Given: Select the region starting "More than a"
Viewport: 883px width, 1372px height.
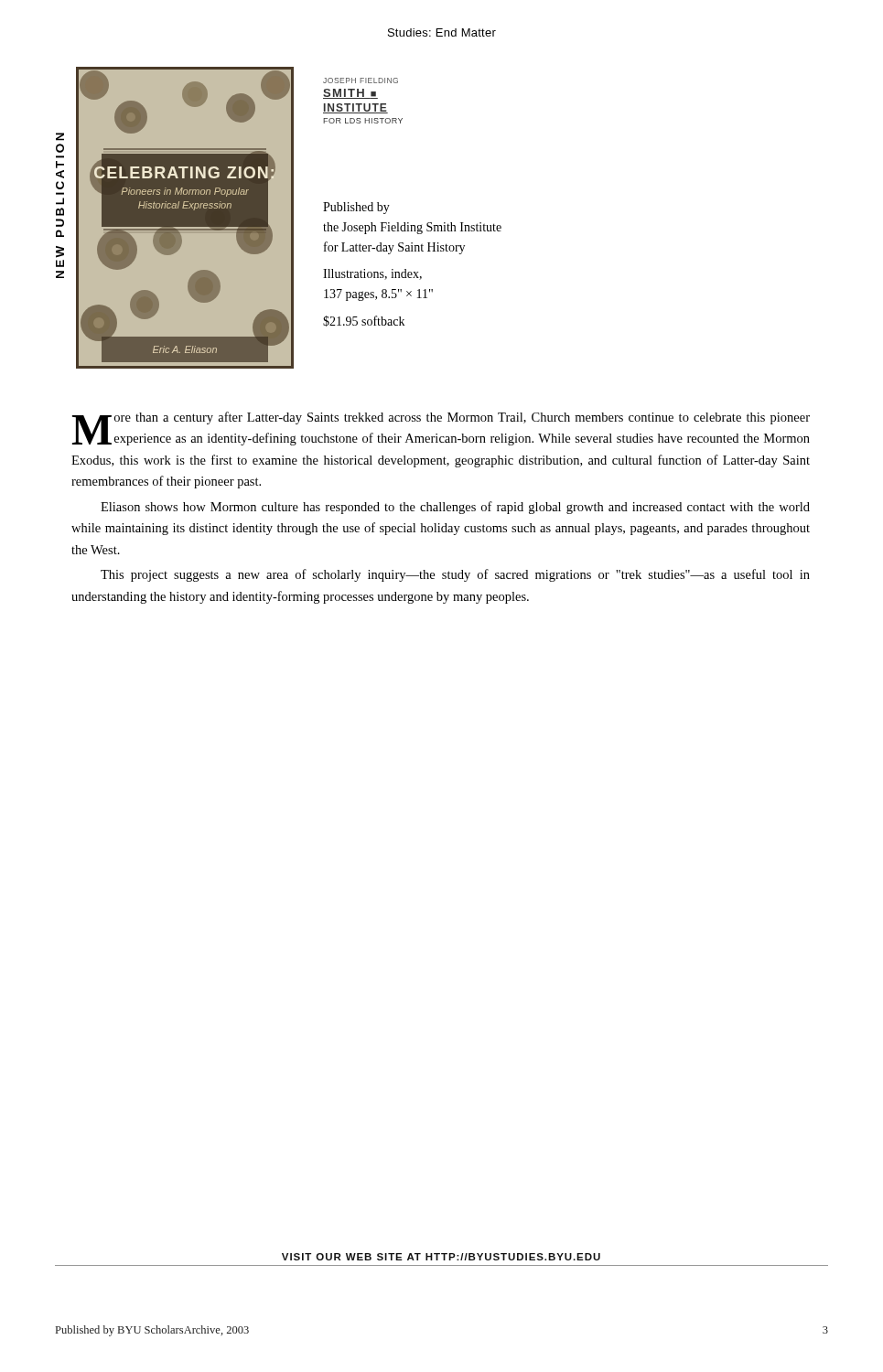Looking at the screenshot, I should (x=441, y=448).
